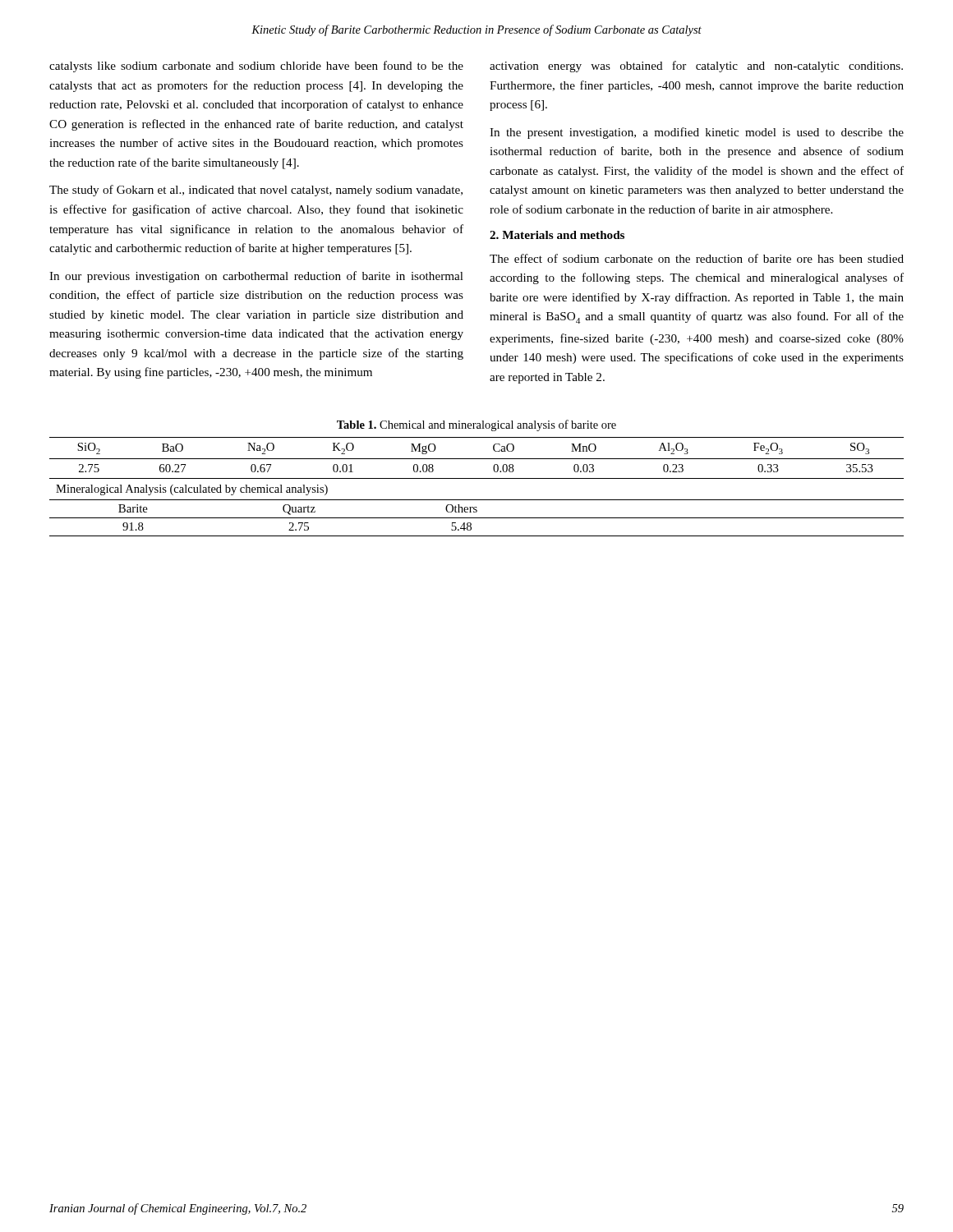Locate the block of text that opens with "catalysts like sodium carbonate and"
This screenshot has width=953, height=1232.
click(256, 219)
